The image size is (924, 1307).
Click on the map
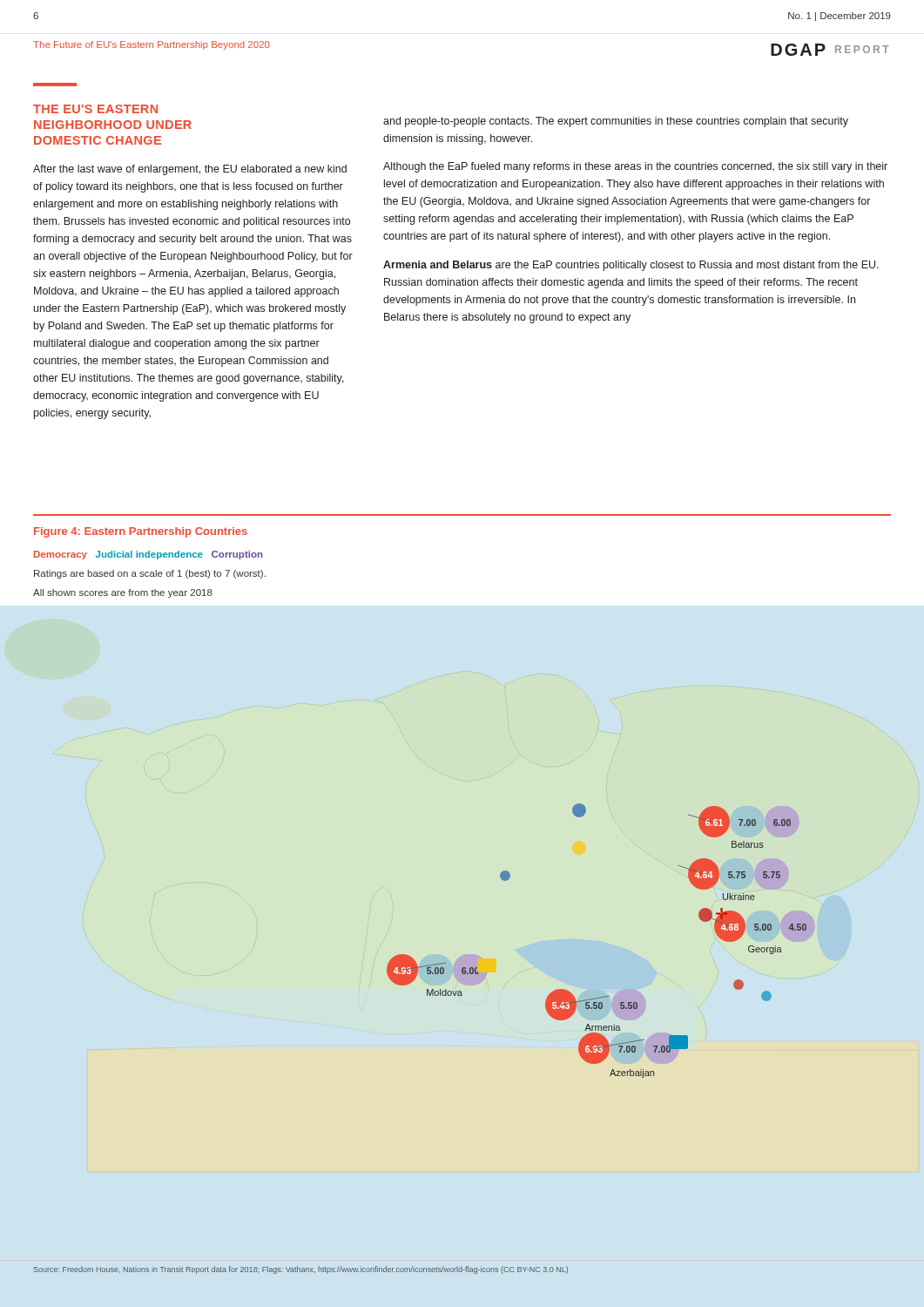tap(462, 956)
